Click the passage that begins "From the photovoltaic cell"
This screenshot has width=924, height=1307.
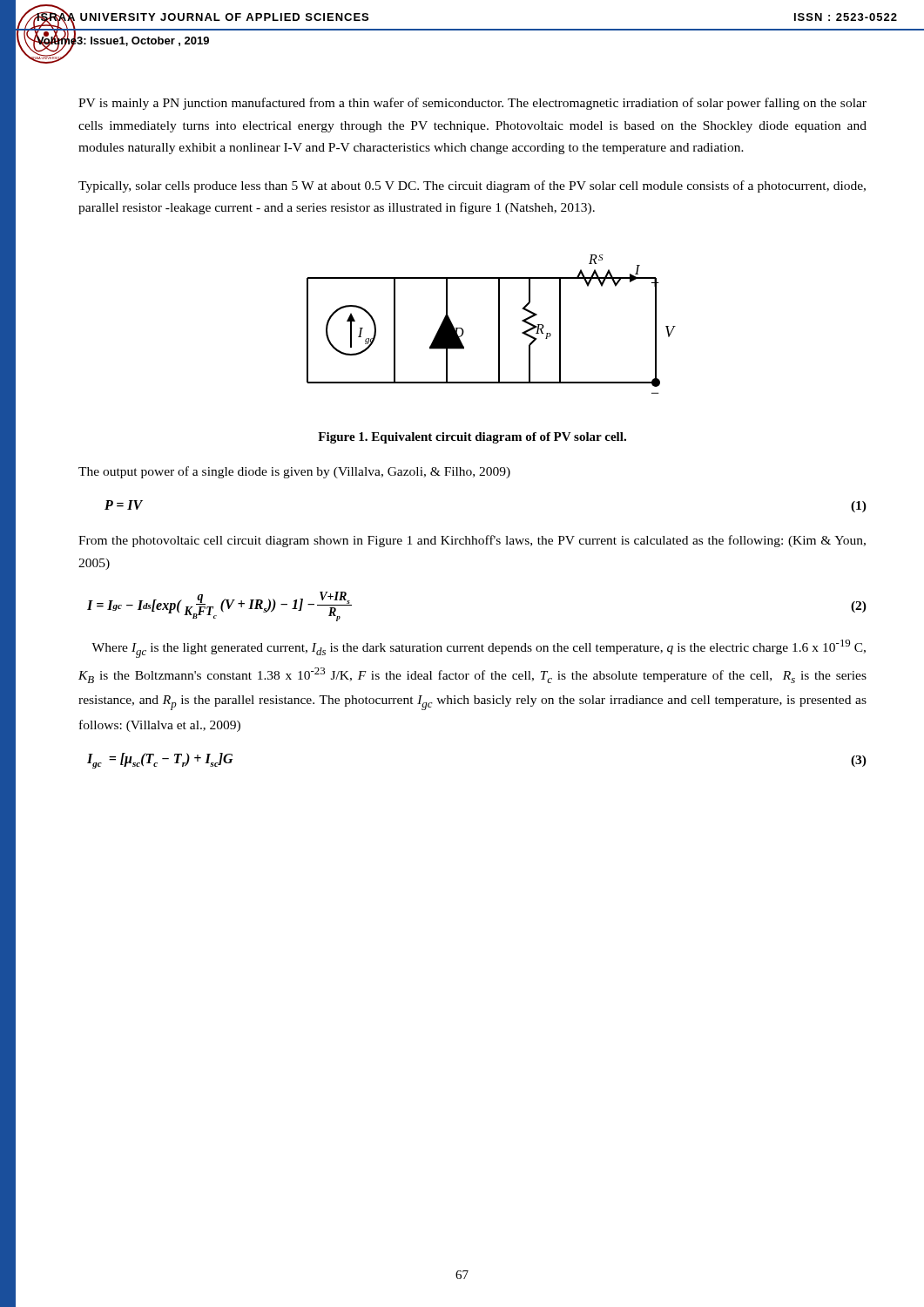(x=472, y=551)
